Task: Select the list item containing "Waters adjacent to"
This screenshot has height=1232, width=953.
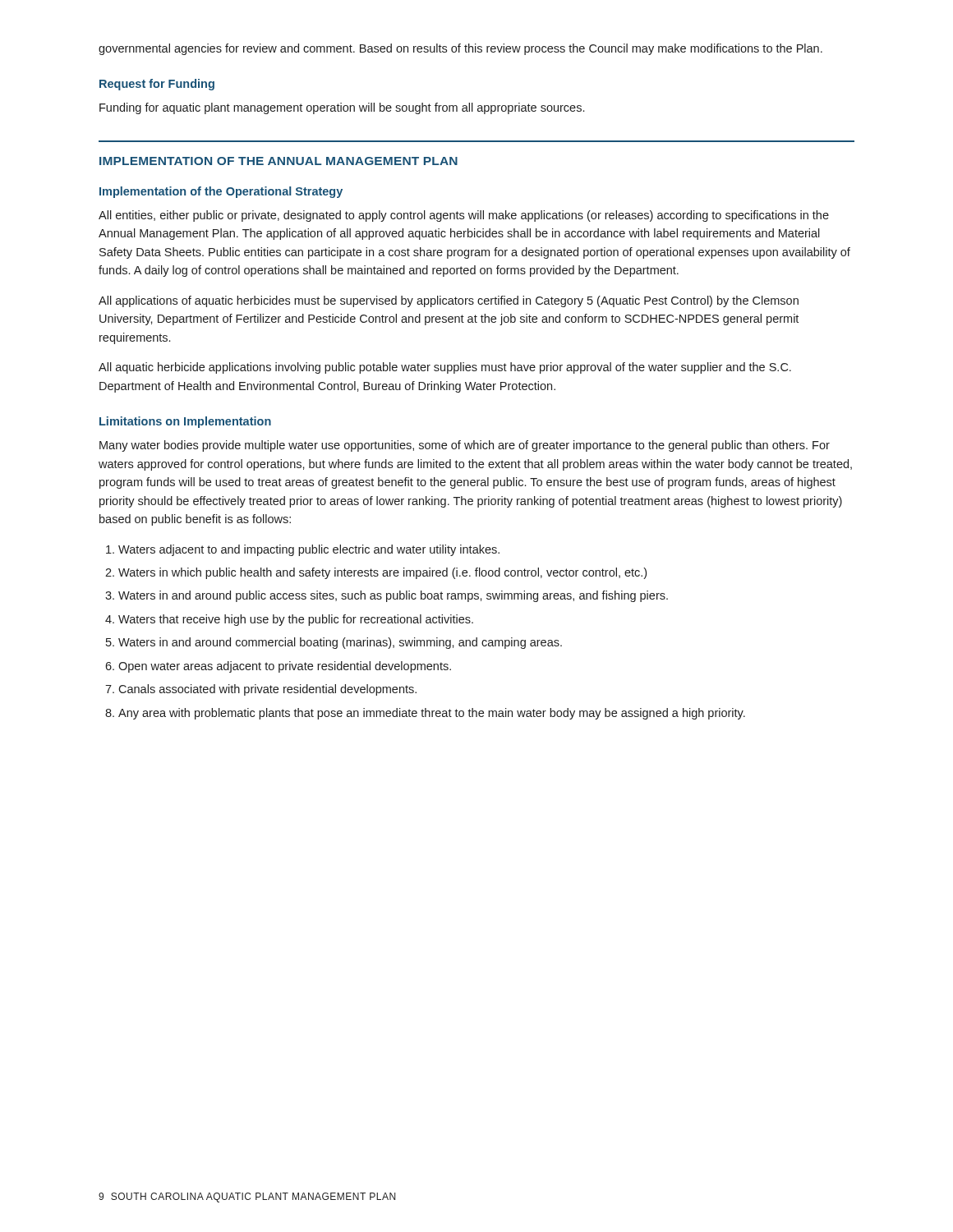Action: coord(309,549)
